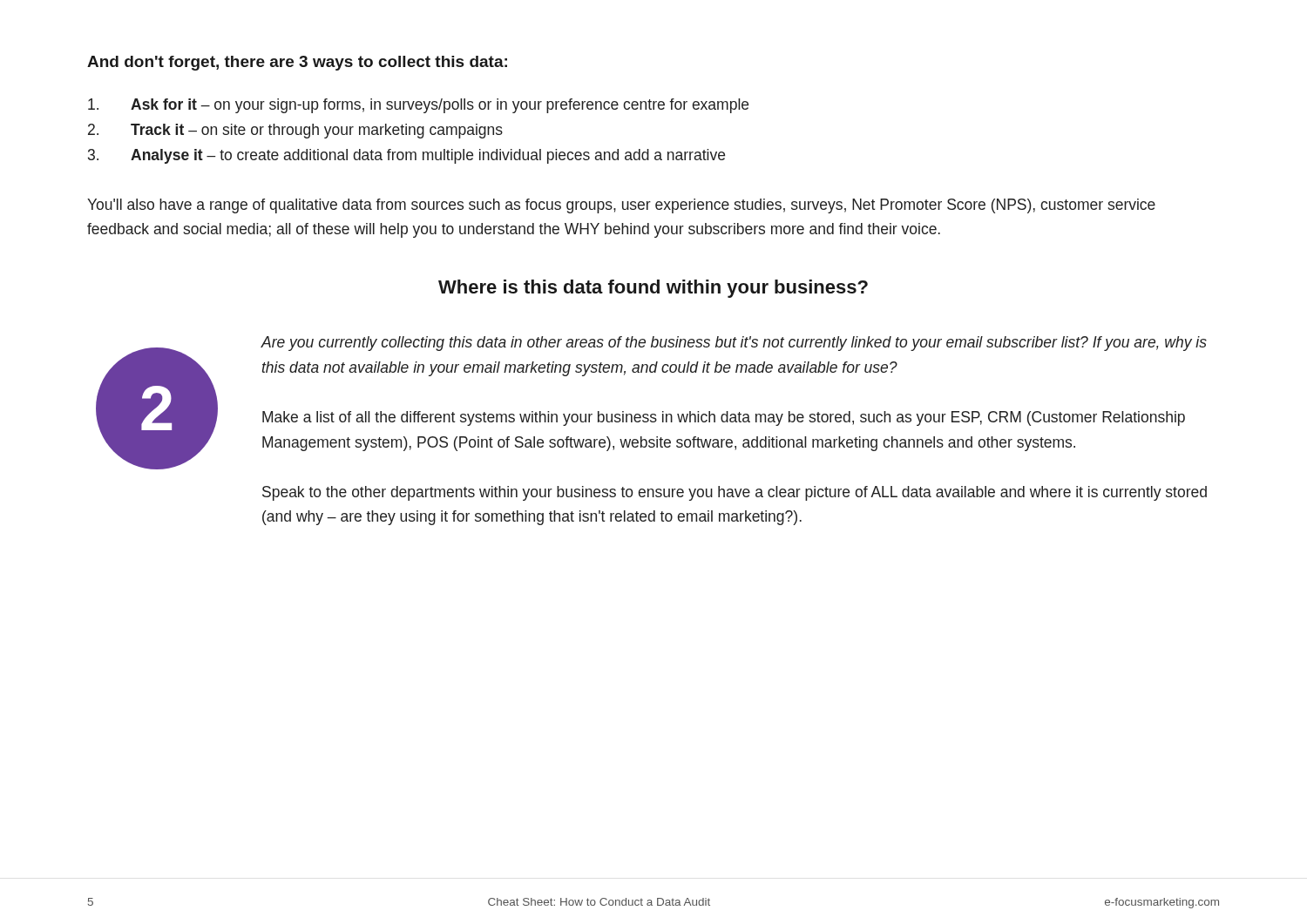Locate the block of text that opens with "Make a list of all"
This screenshot has width=1307, height=924.
[723, 430]
